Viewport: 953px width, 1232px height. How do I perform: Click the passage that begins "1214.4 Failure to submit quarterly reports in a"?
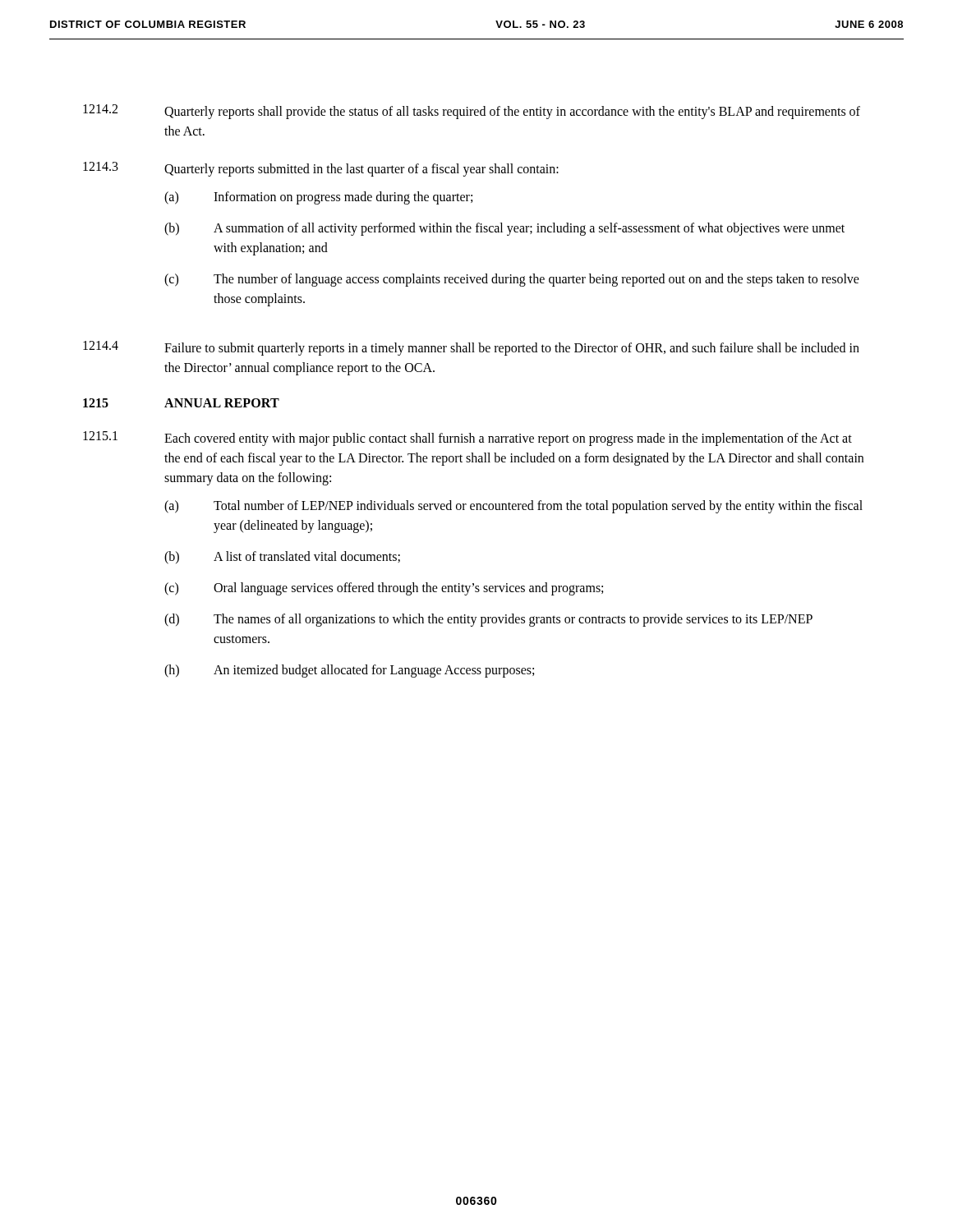(x=476, y=358)
